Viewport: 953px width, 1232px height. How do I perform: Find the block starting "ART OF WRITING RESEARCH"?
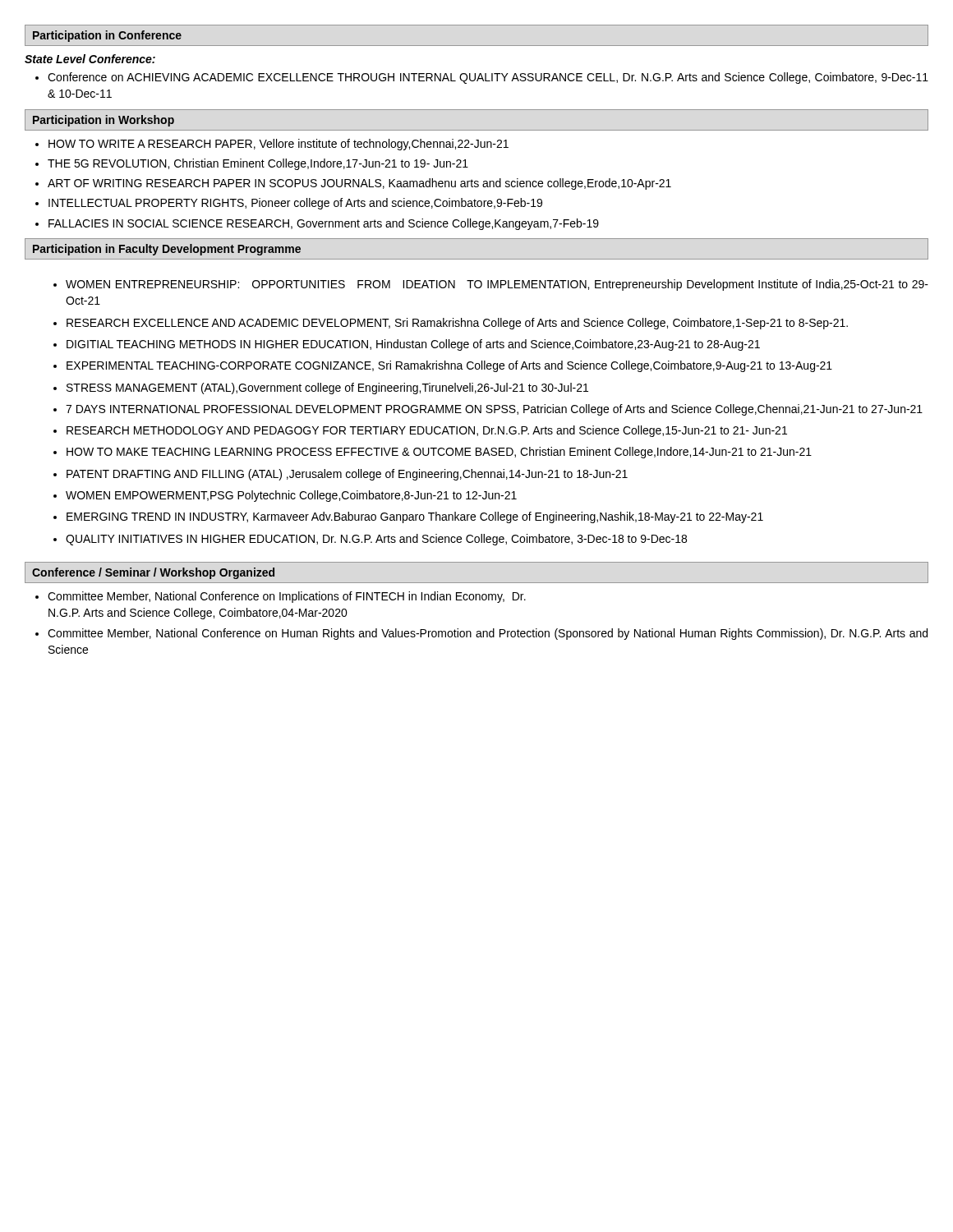point(488,183)
